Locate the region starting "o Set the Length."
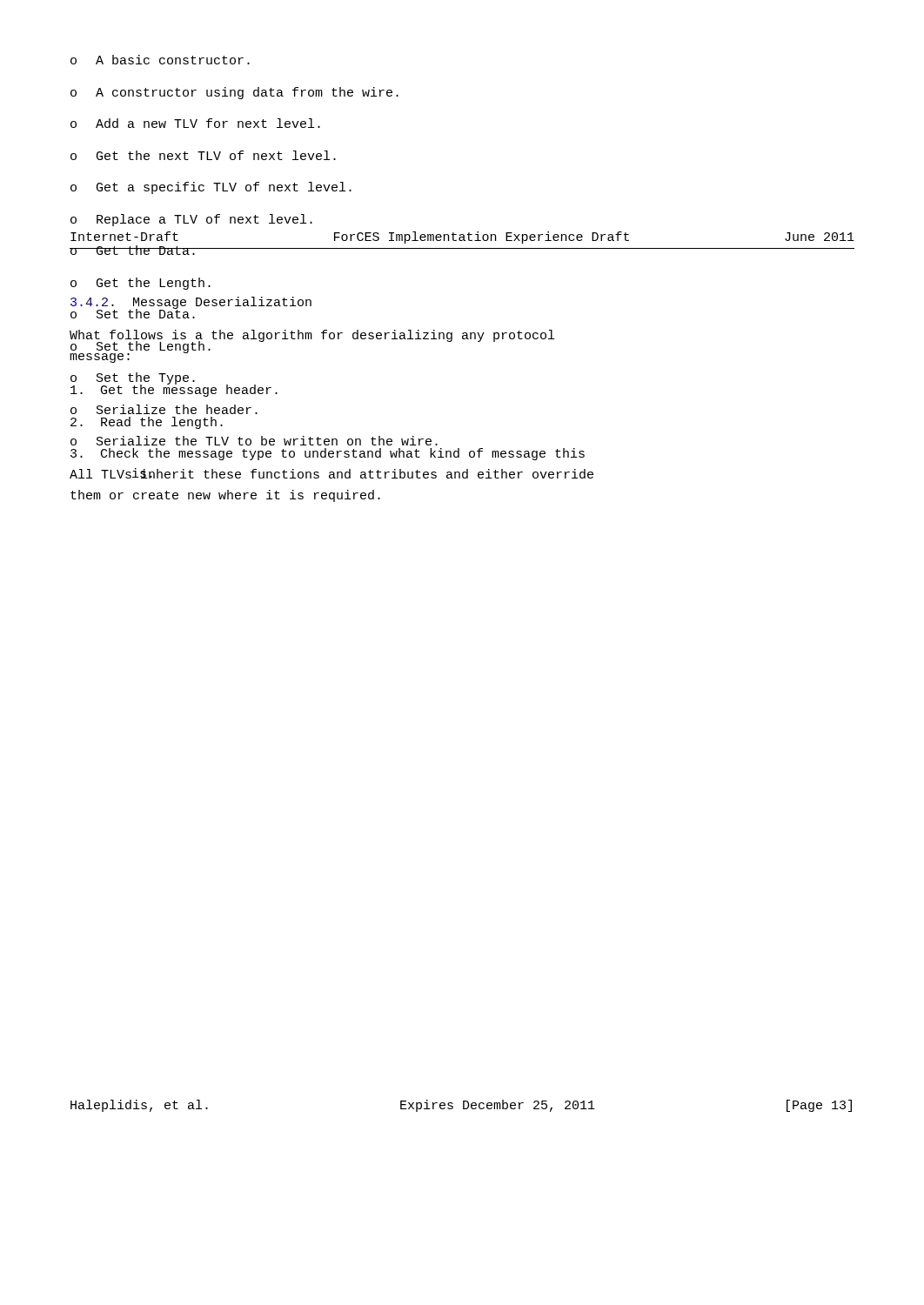This screenshot has width=924, height=1305. 141,348
